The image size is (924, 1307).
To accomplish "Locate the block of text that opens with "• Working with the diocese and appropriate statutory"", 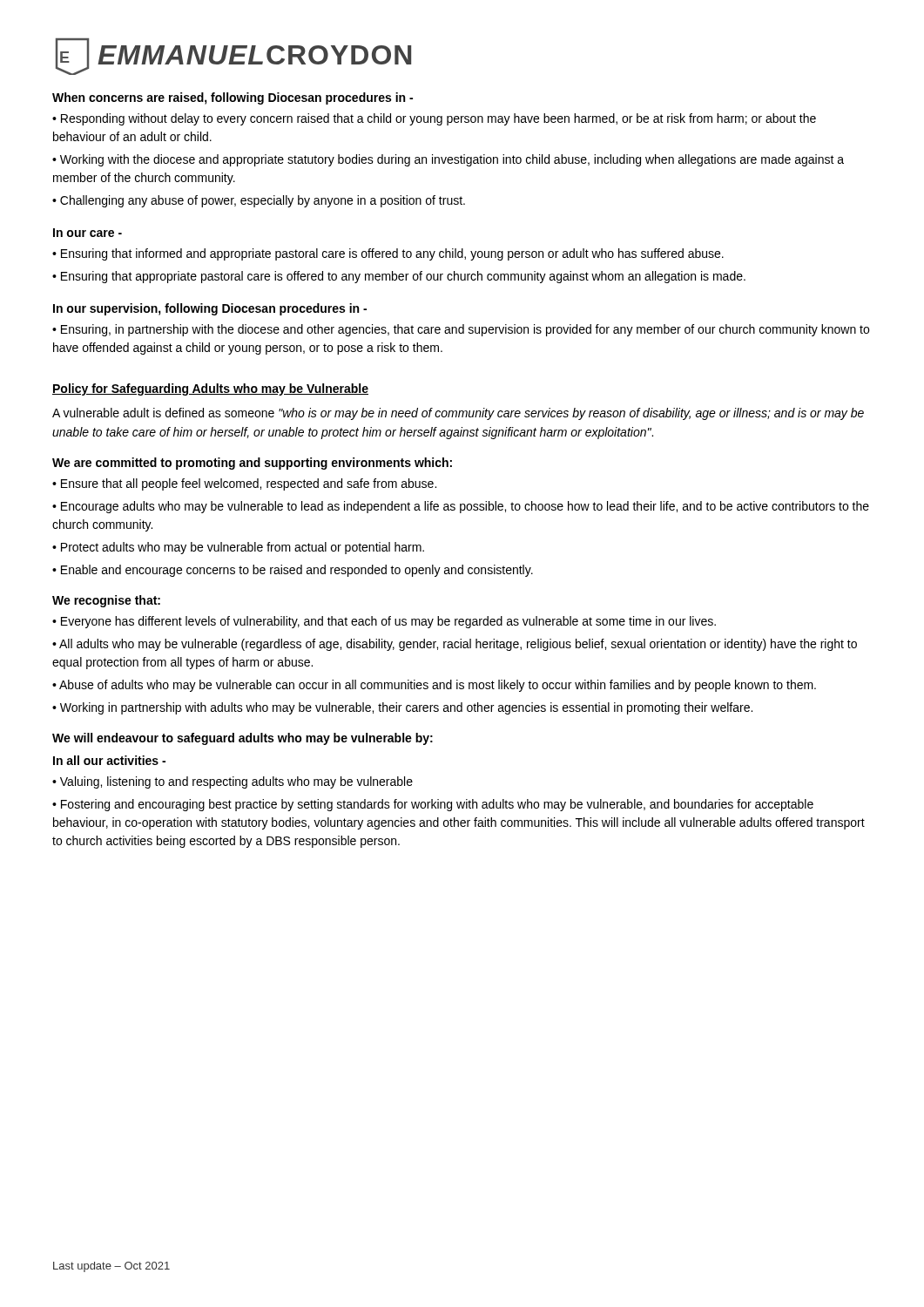I will coord(448,169).
